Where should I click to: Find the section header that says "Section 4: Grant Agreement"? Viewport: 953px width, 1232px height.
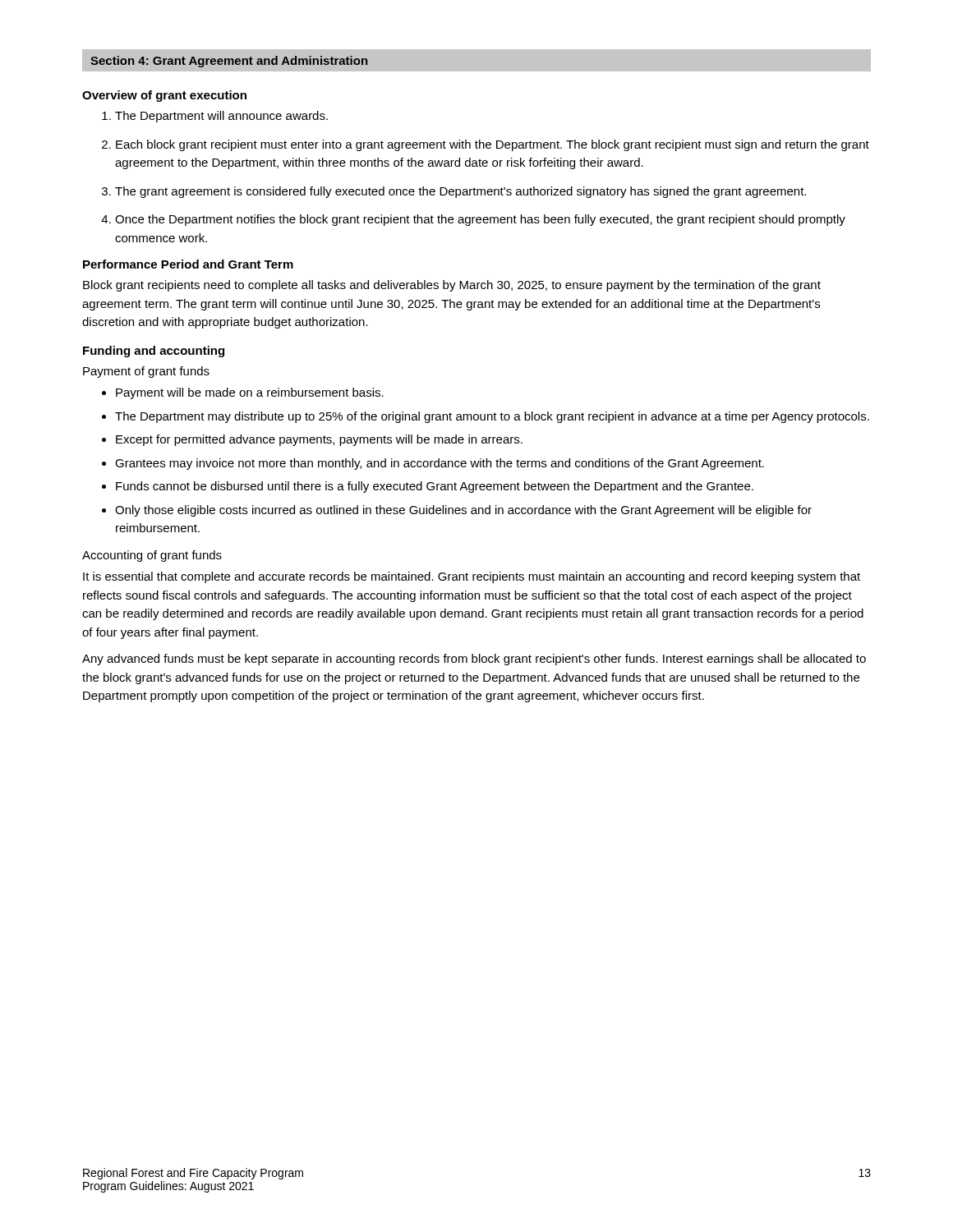pos(229,60)
